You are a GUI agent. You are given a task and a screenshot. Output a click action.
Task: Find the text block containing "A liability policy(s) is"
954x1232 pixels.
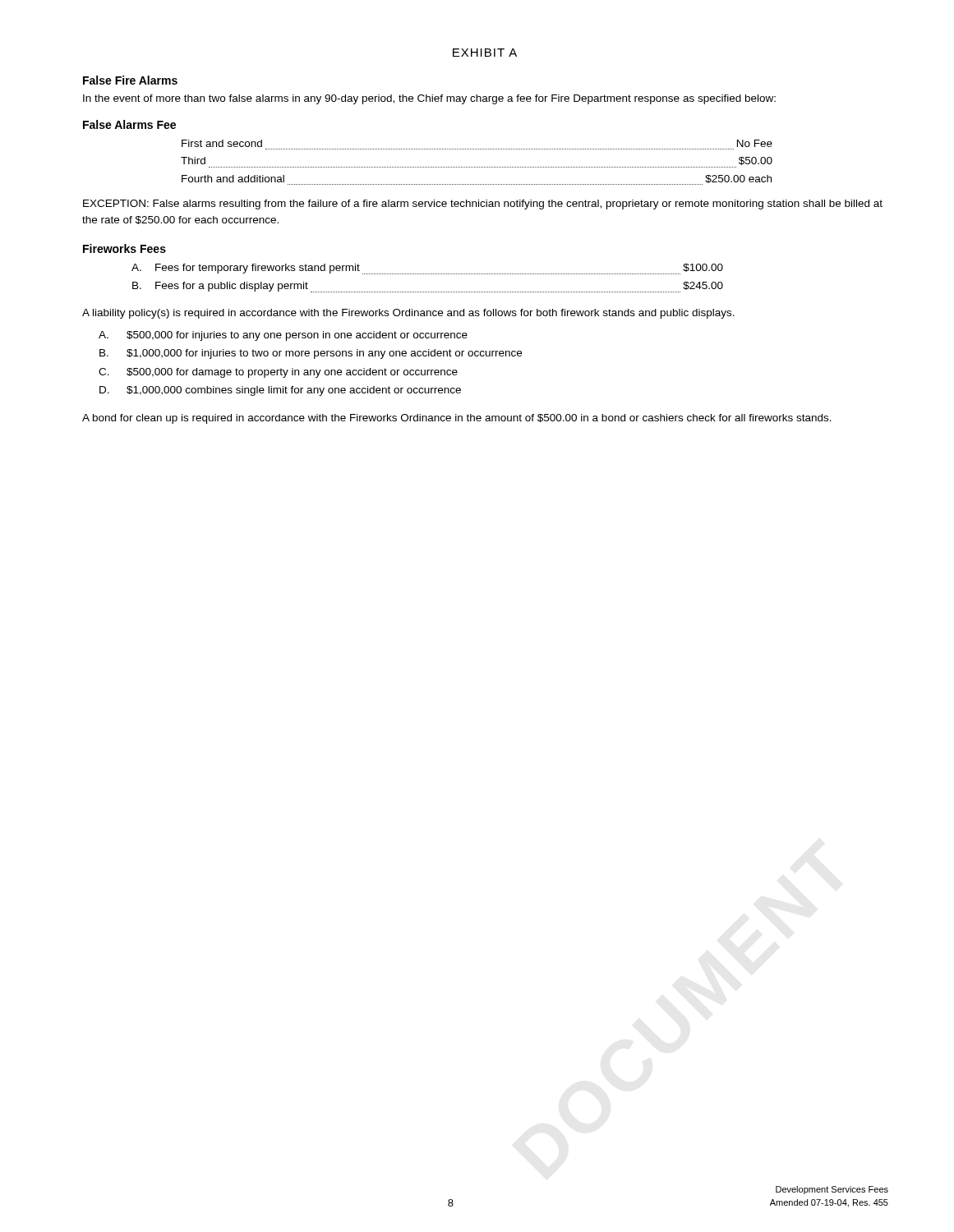409,312
